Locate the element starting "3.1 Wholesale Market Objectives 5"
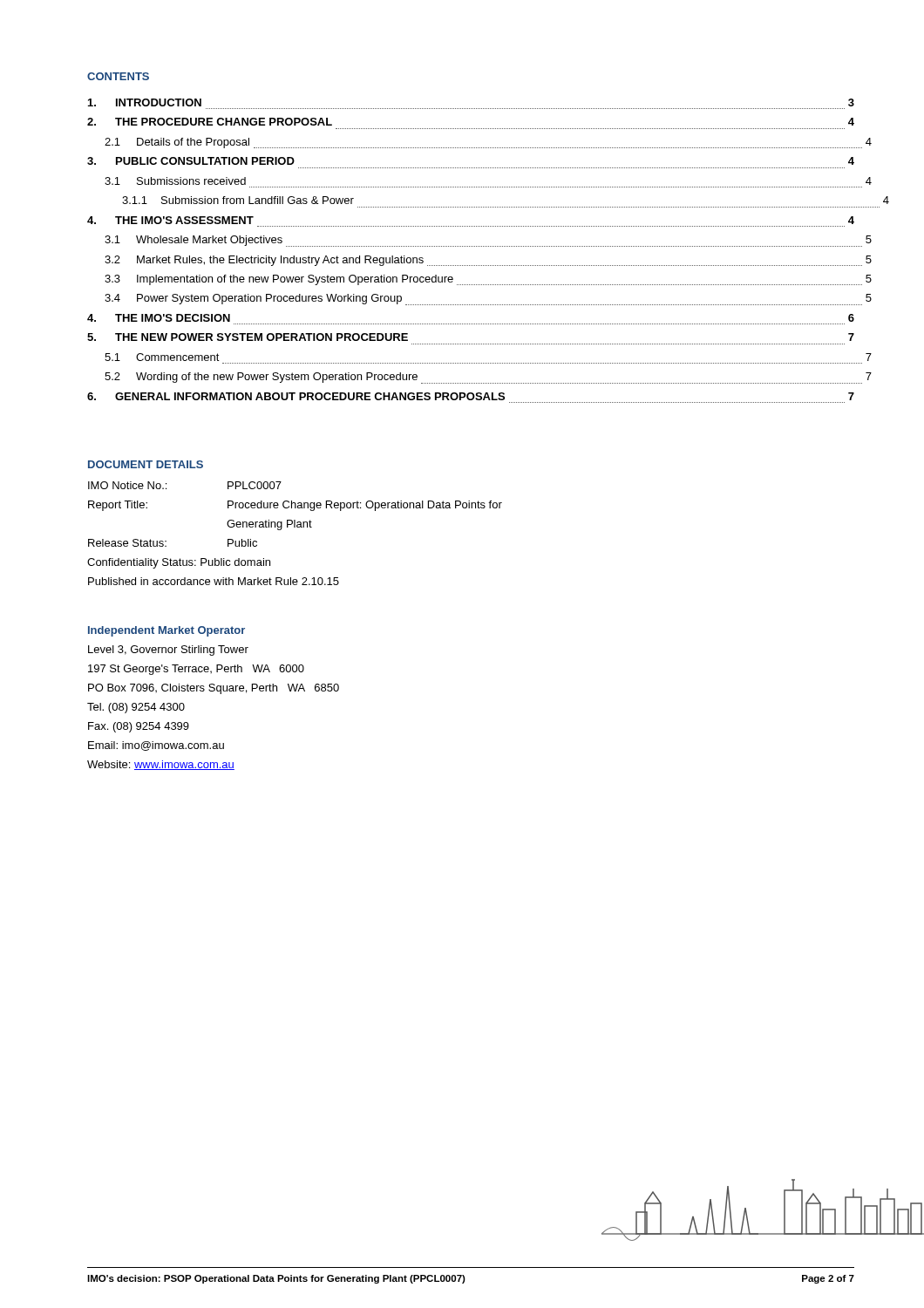 click(488, 240)
